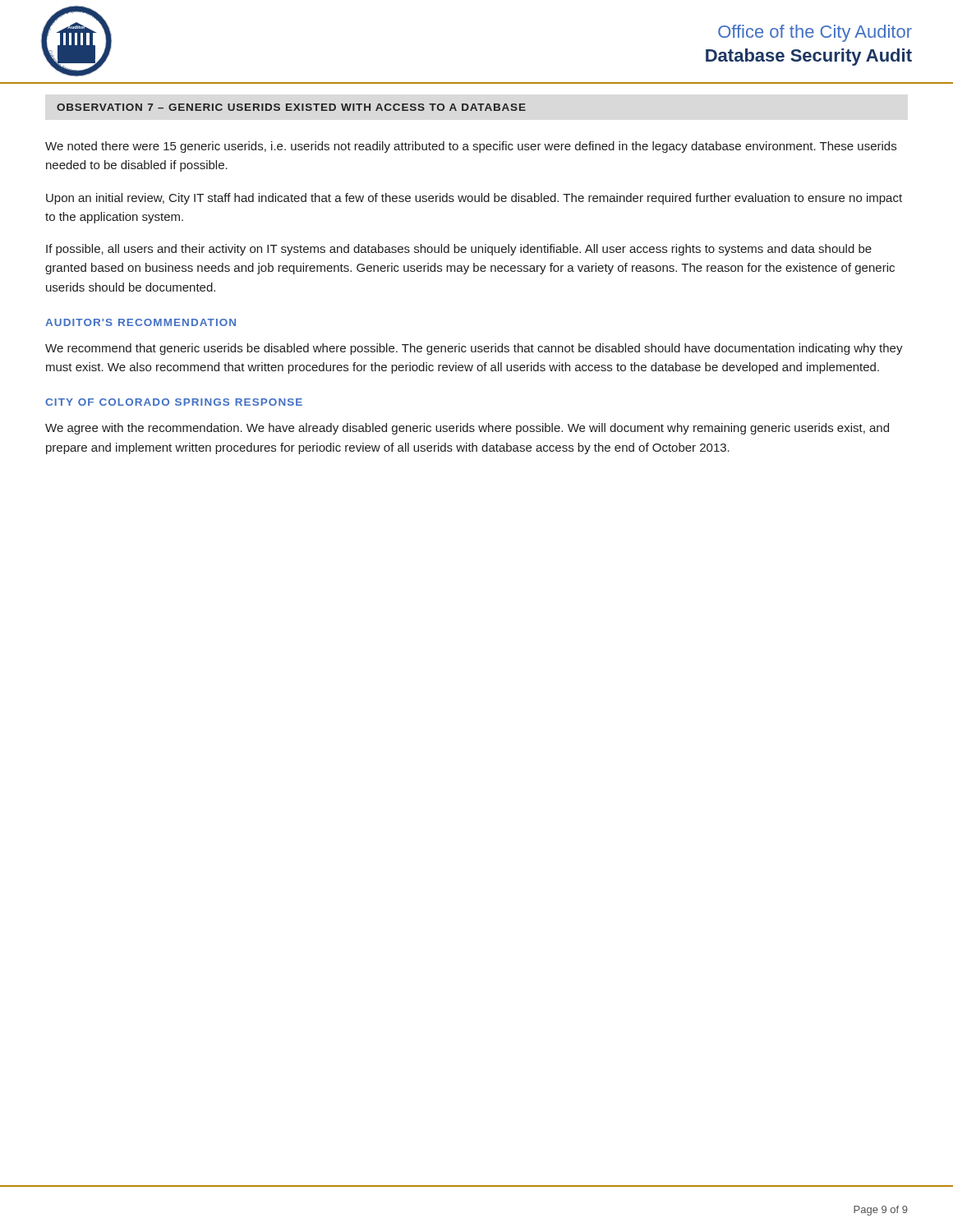Select the text block that reads "Upon an initial review, City IT staff"
953x1232 pixels.
pyautogui.click(x=474, y=207)
